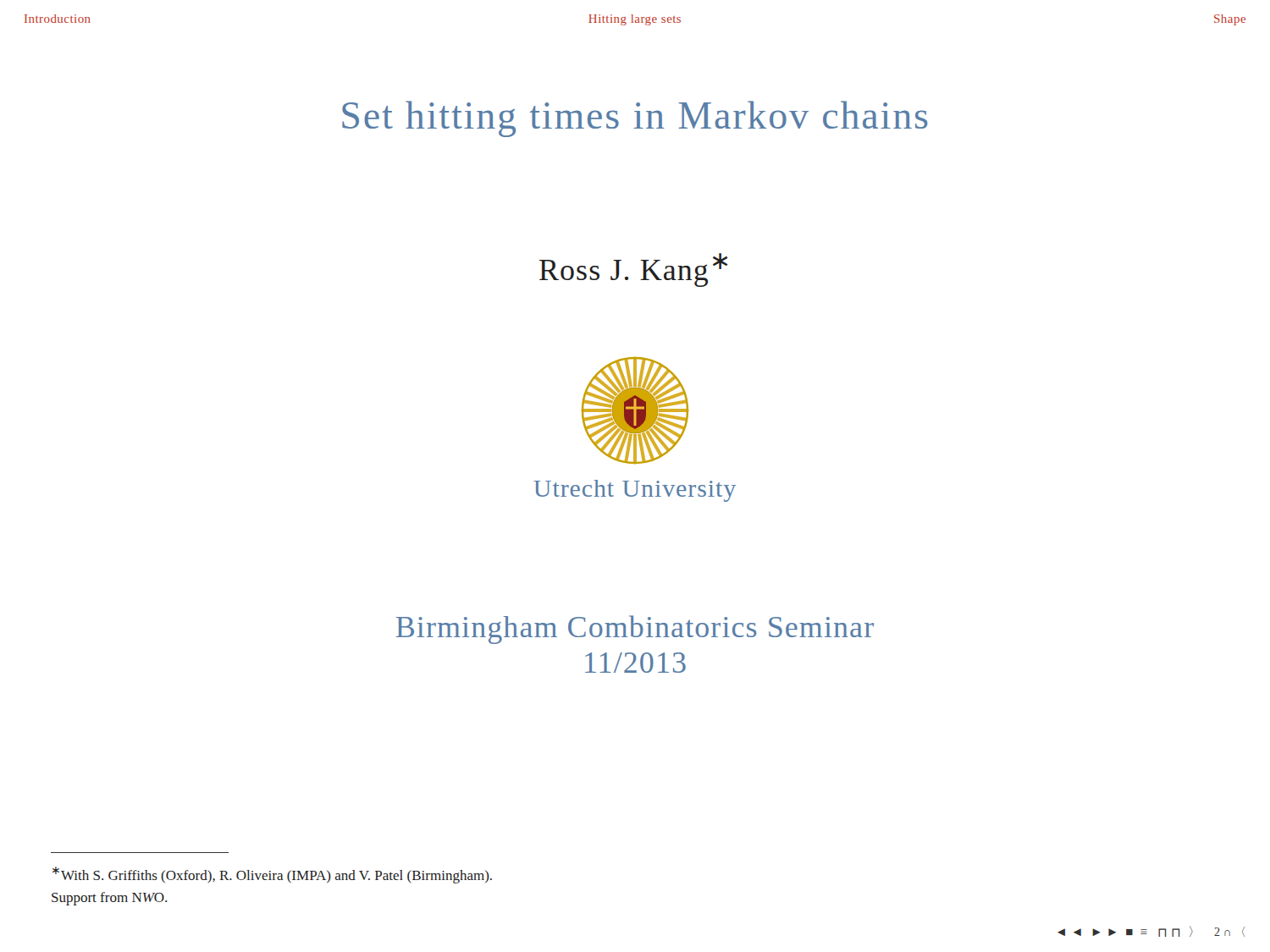Find the footnote containing "∗With S. Griffiths (Oxford),"
Viewport: 1270px width, 952px height.
[x=272, y=875]
